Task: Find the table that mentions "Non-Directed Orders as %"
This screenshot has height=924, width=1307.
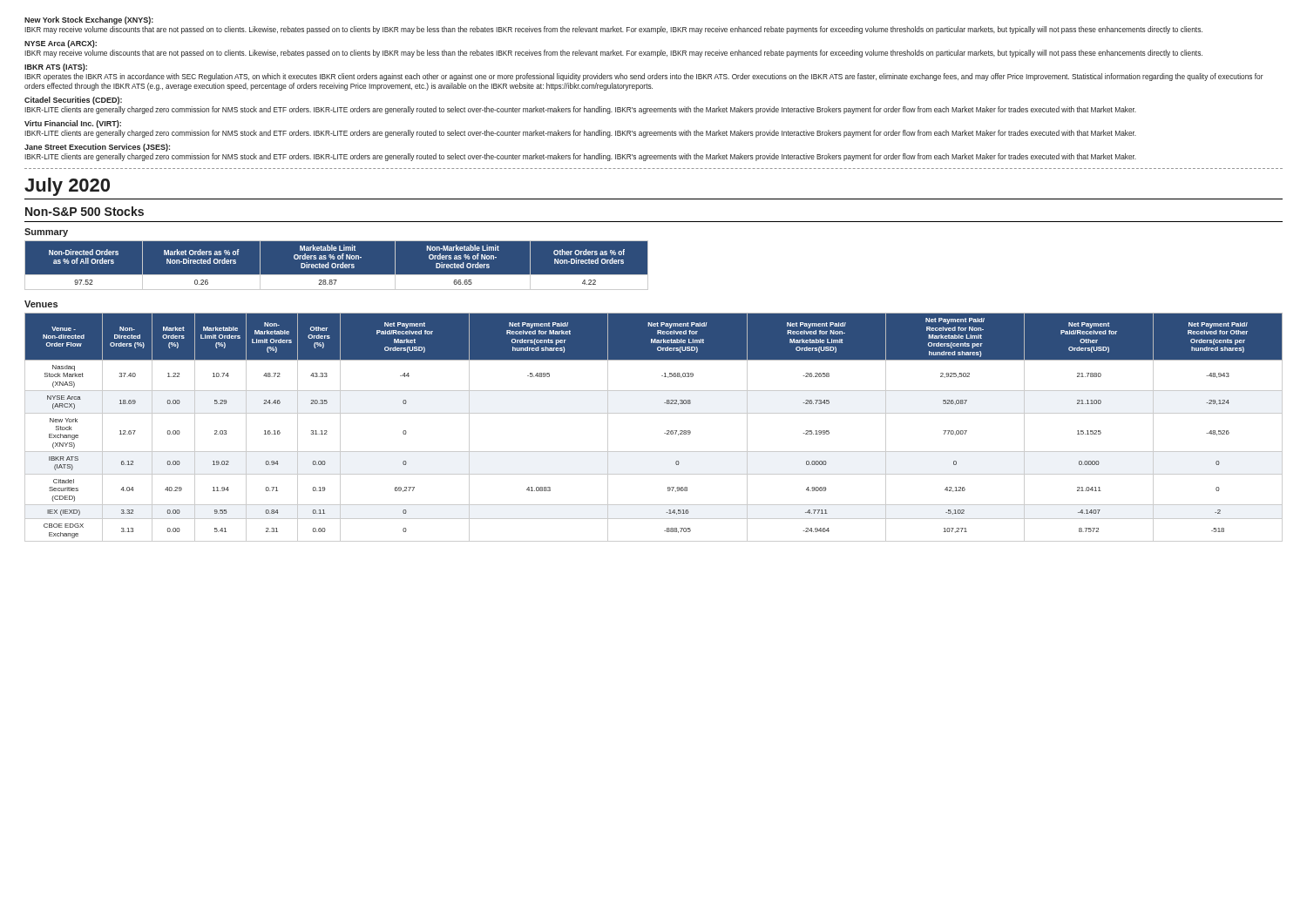Action: (x=654, y=265)
